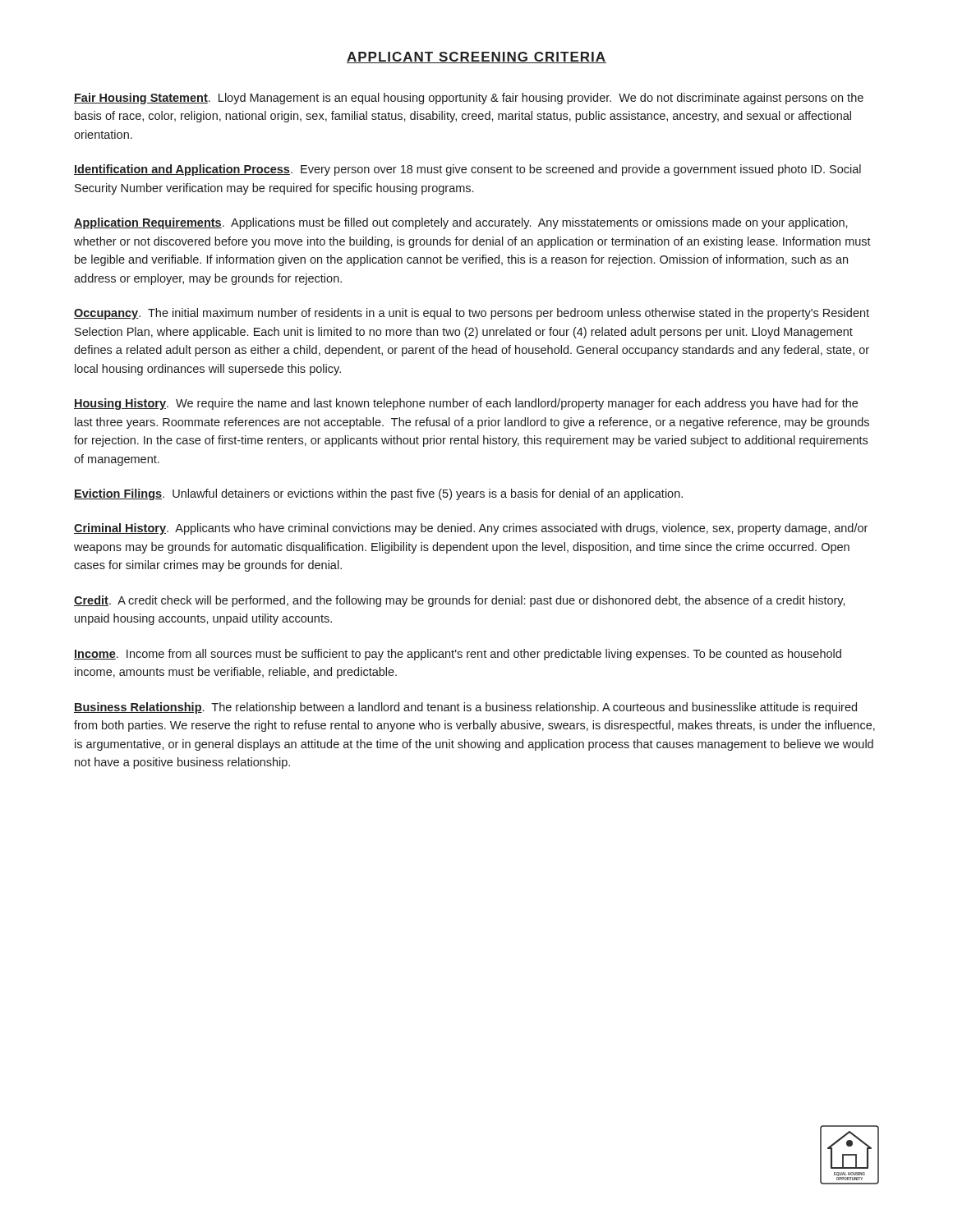Find the text block that says "Income. Income from"
The height and width of the screenshot is (1232, 953).
pyautogui.click(x=458, y=663)
